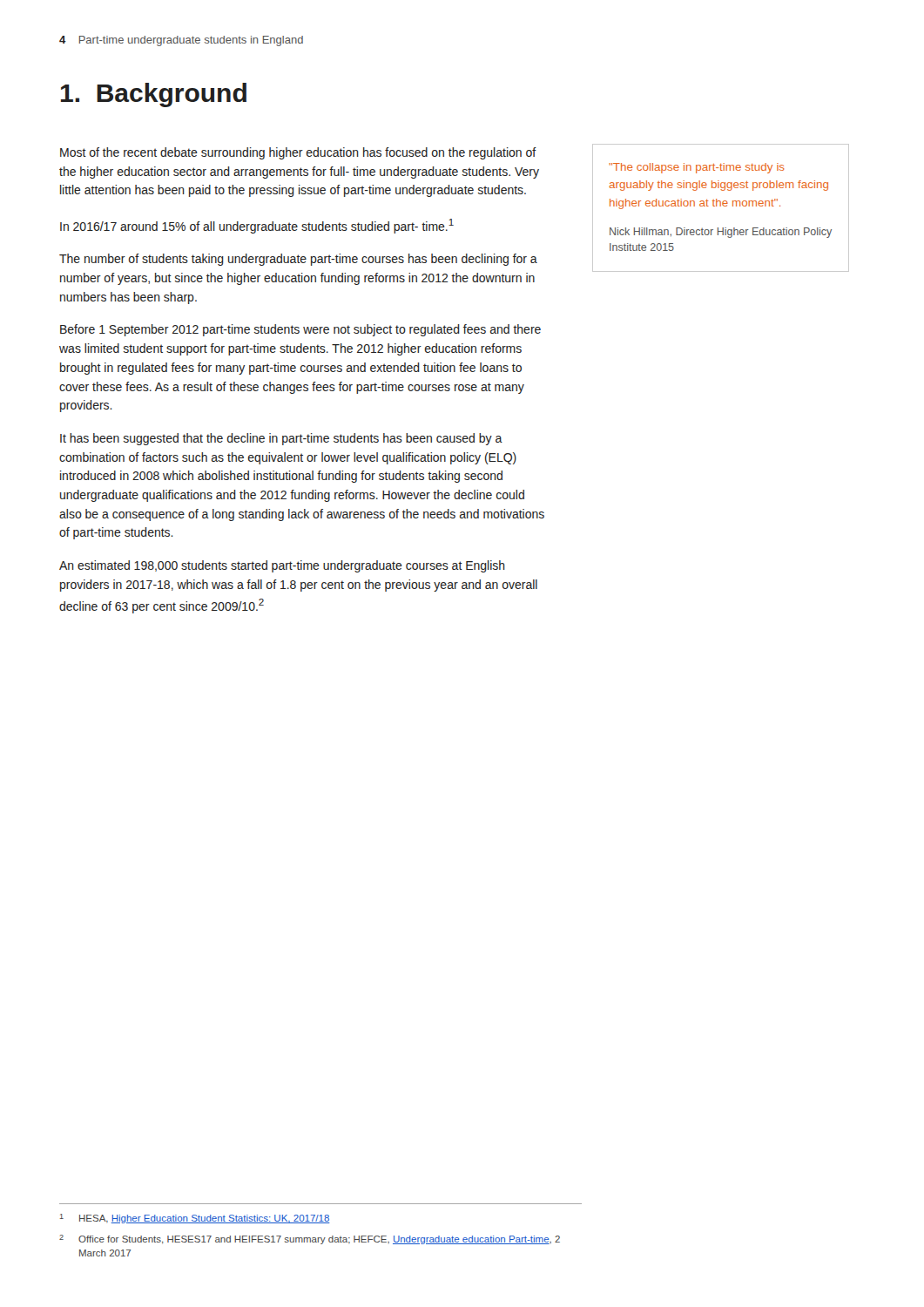Find the text block that says "The number of students taking undergraduate part-time courses"
924x1307 pixels.
click(302, 279)
